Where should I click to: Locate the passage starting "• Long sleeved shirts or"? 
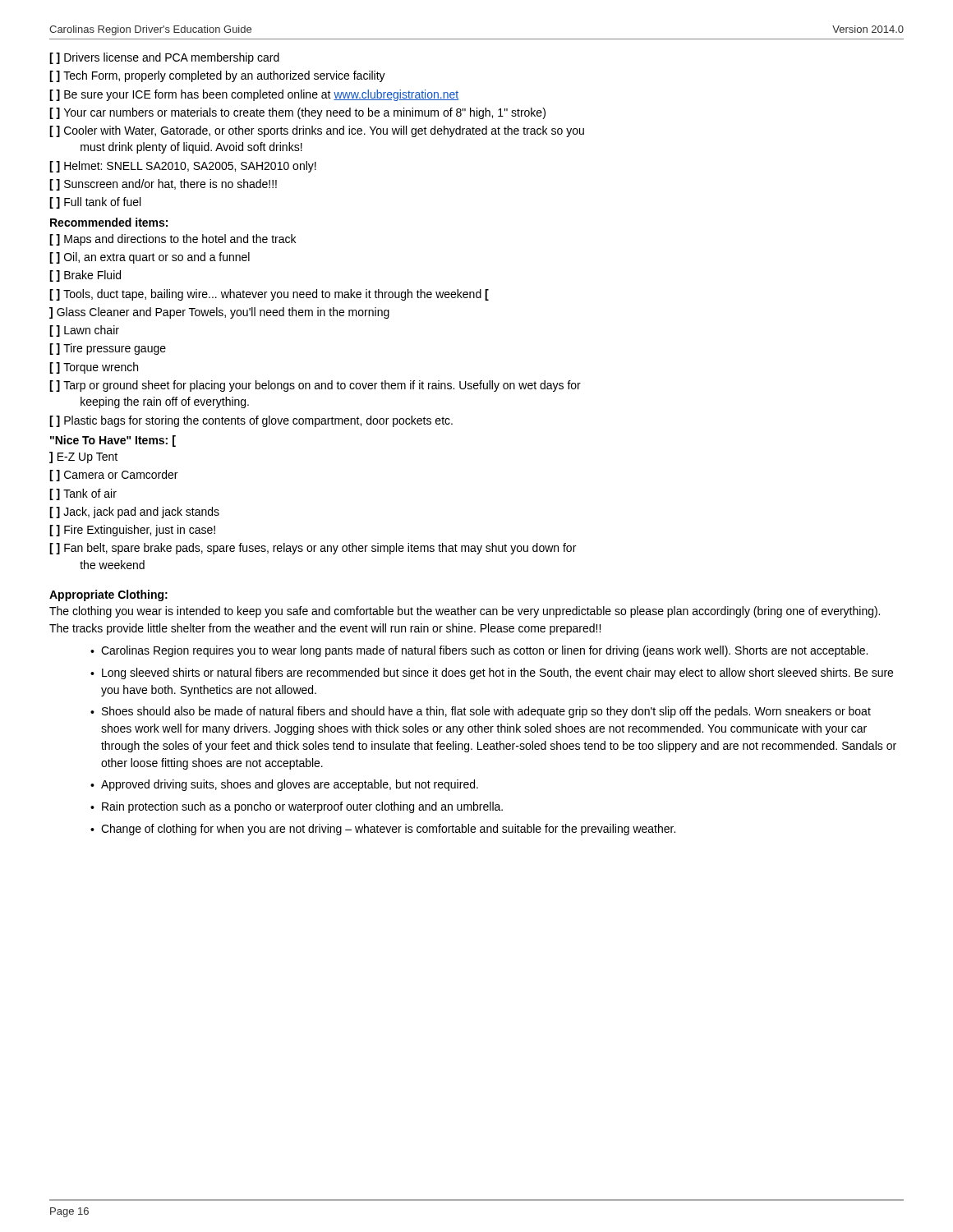(497, 682)
